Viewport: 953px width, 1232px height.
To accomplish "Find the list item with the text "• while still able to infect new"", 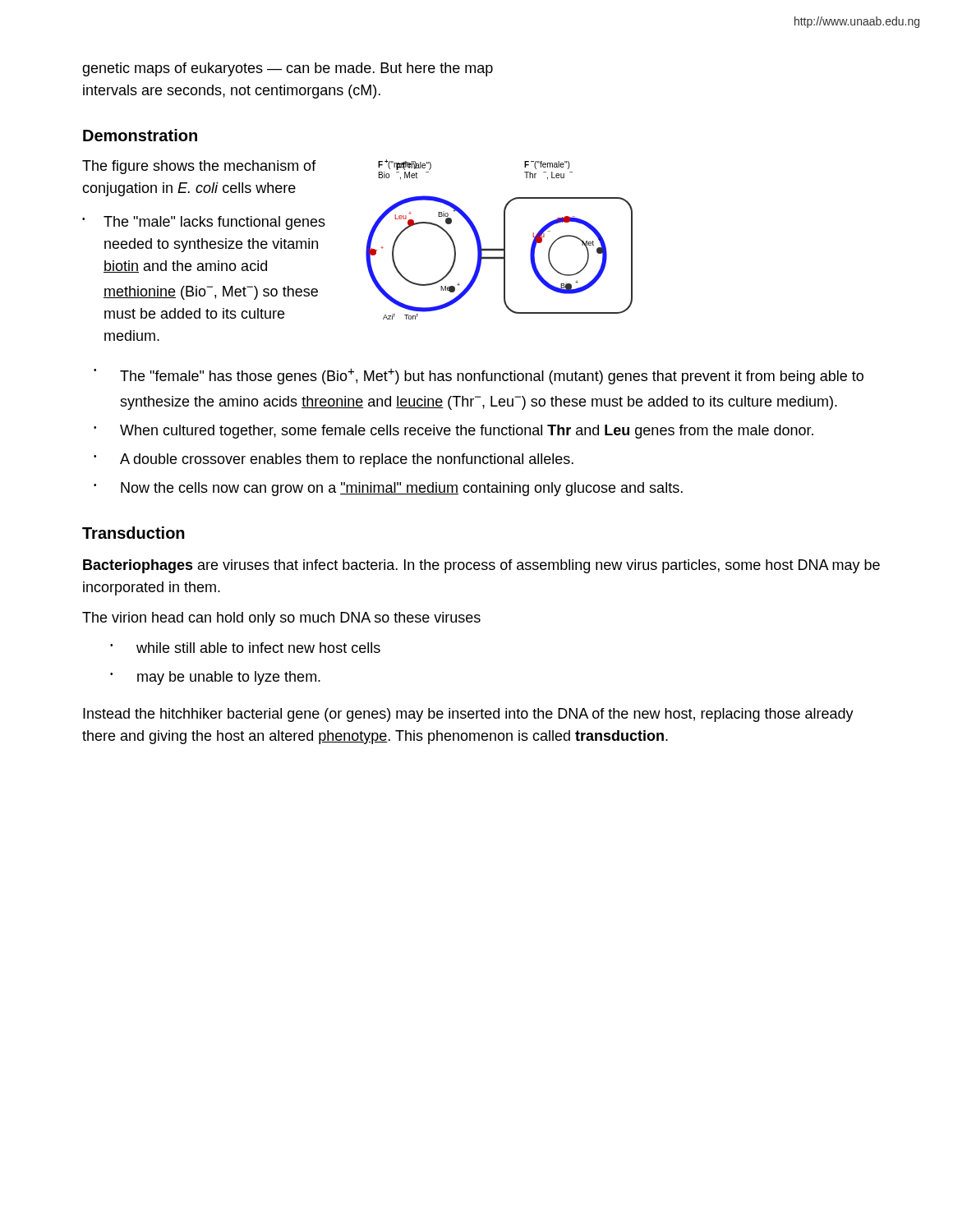I will pos(245,648).
